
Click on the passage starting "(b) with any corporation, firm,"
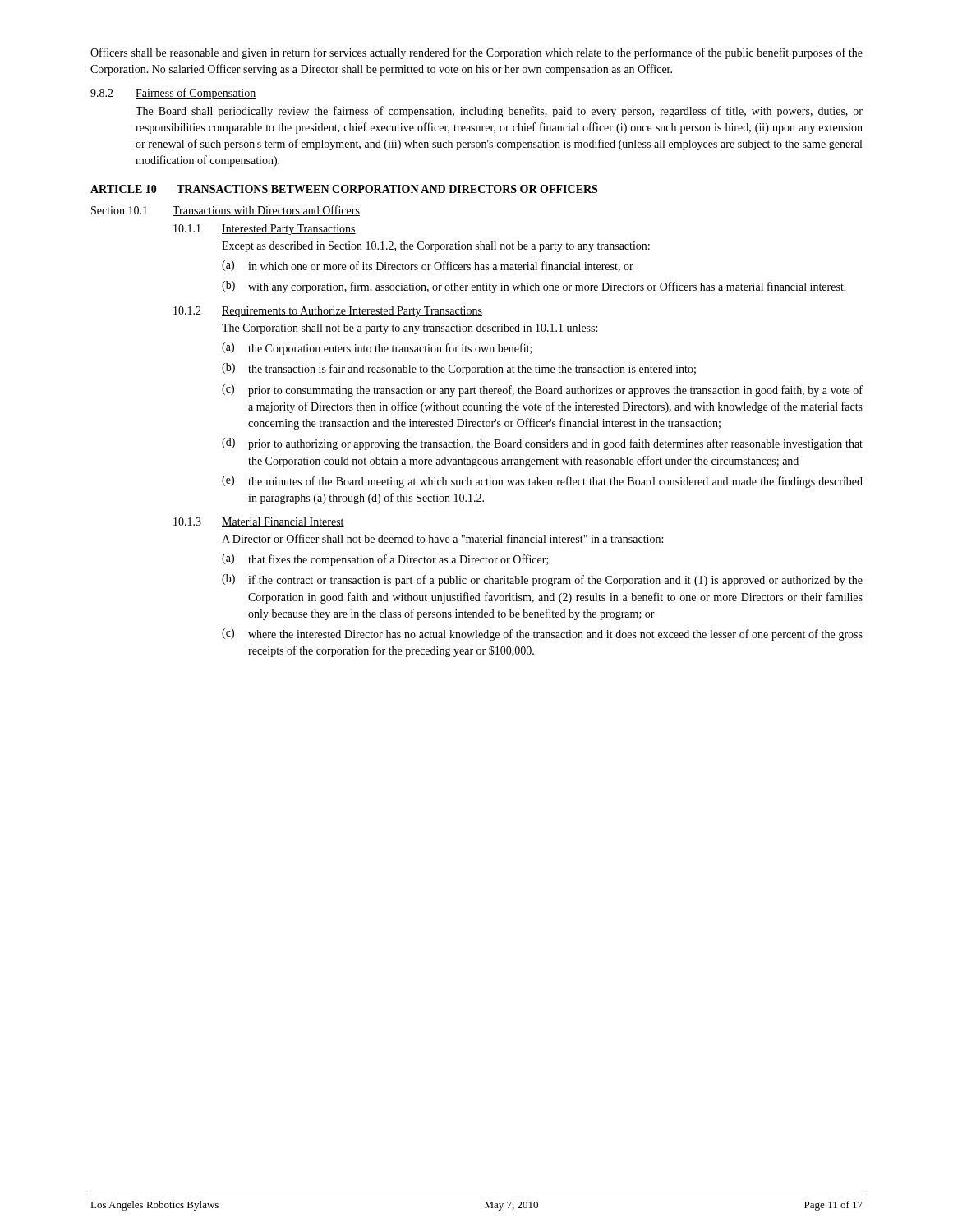click(x=542, y=288)
